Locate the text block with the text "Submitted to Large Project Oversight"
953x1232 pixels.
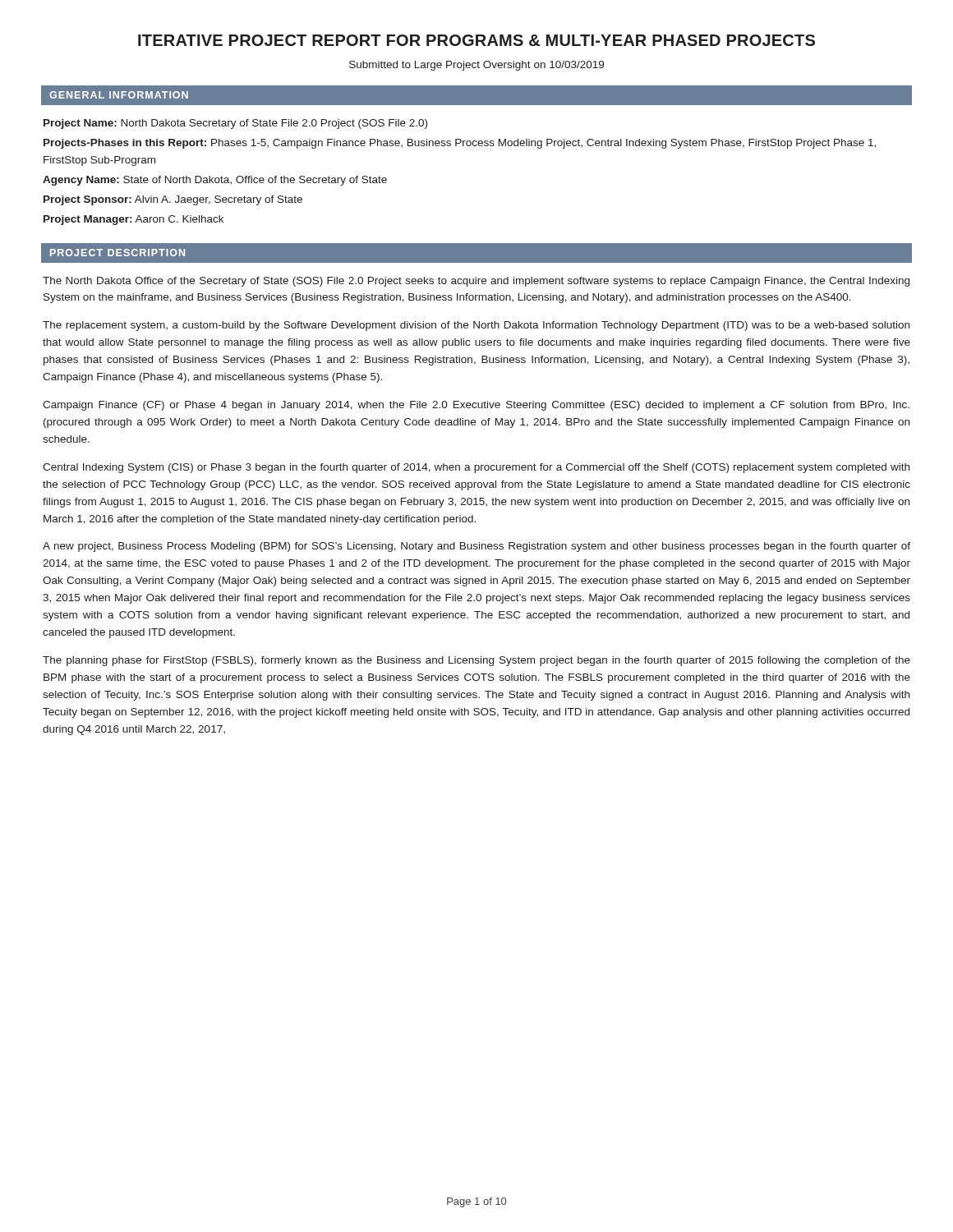[476, 64]
